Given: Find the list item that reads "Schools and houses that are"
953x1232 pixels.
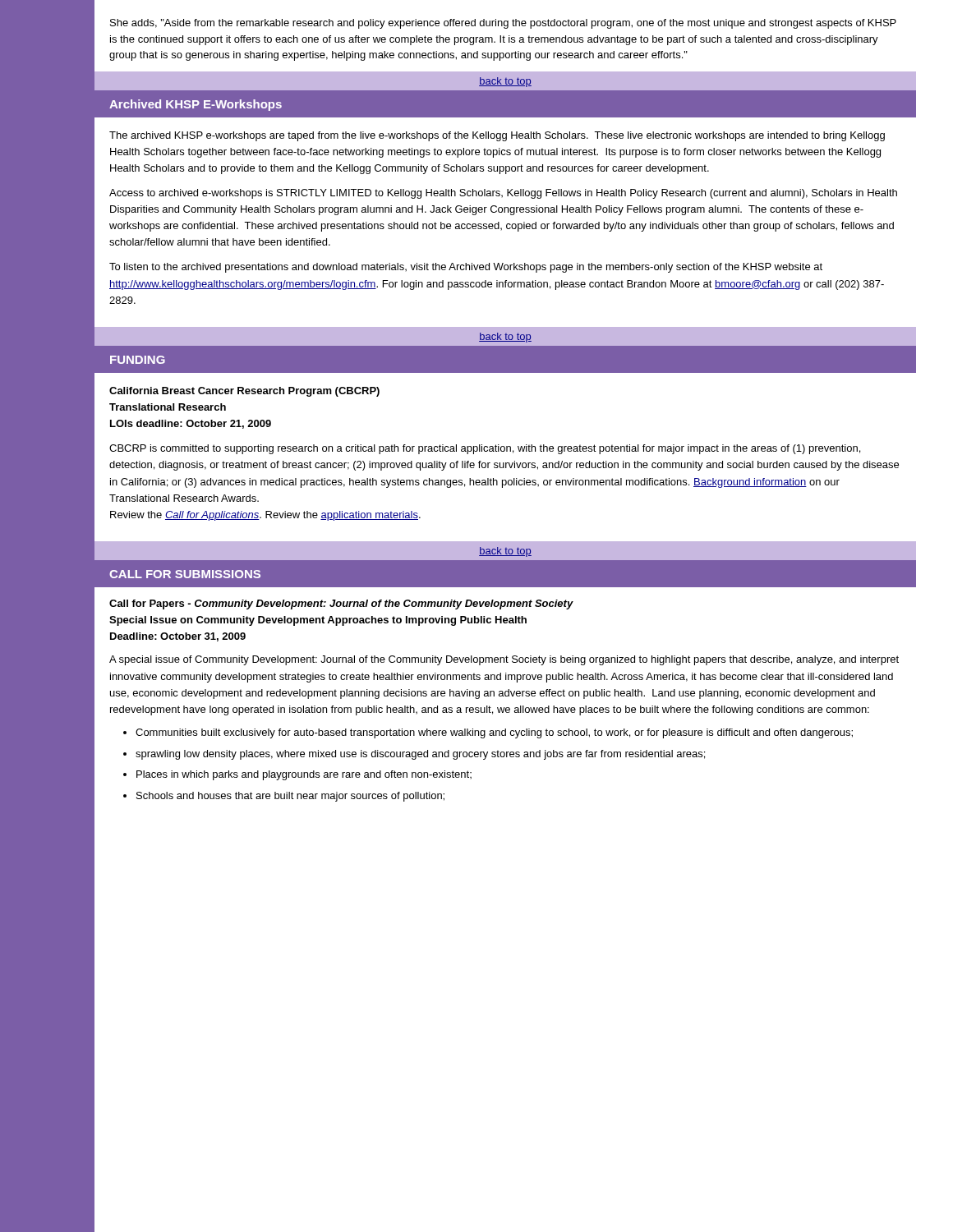Looking at the screenshot, I should [x=284, y=797].
